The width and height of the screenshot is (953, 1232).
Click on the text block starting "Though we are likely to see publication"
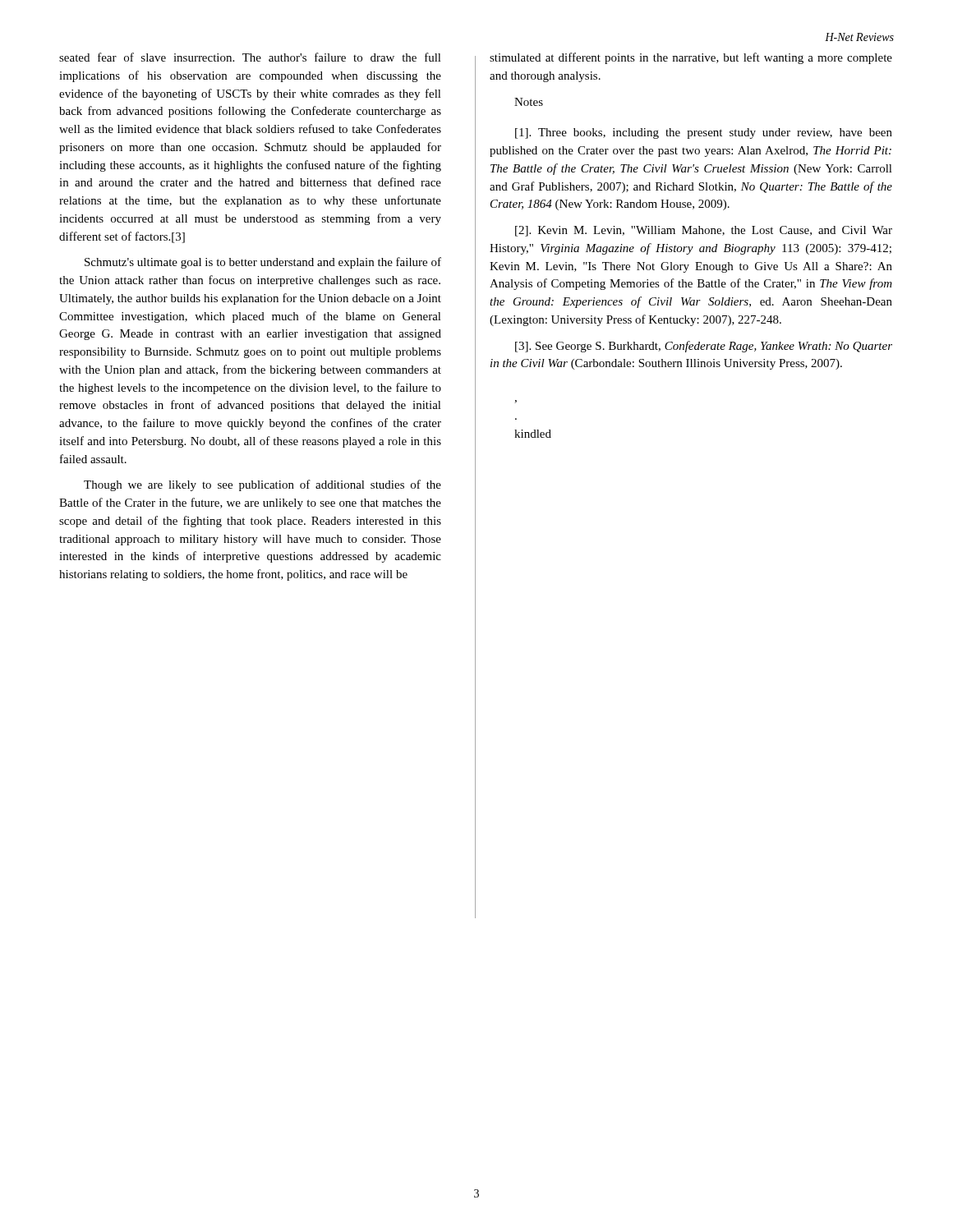[x=250, y=530]
